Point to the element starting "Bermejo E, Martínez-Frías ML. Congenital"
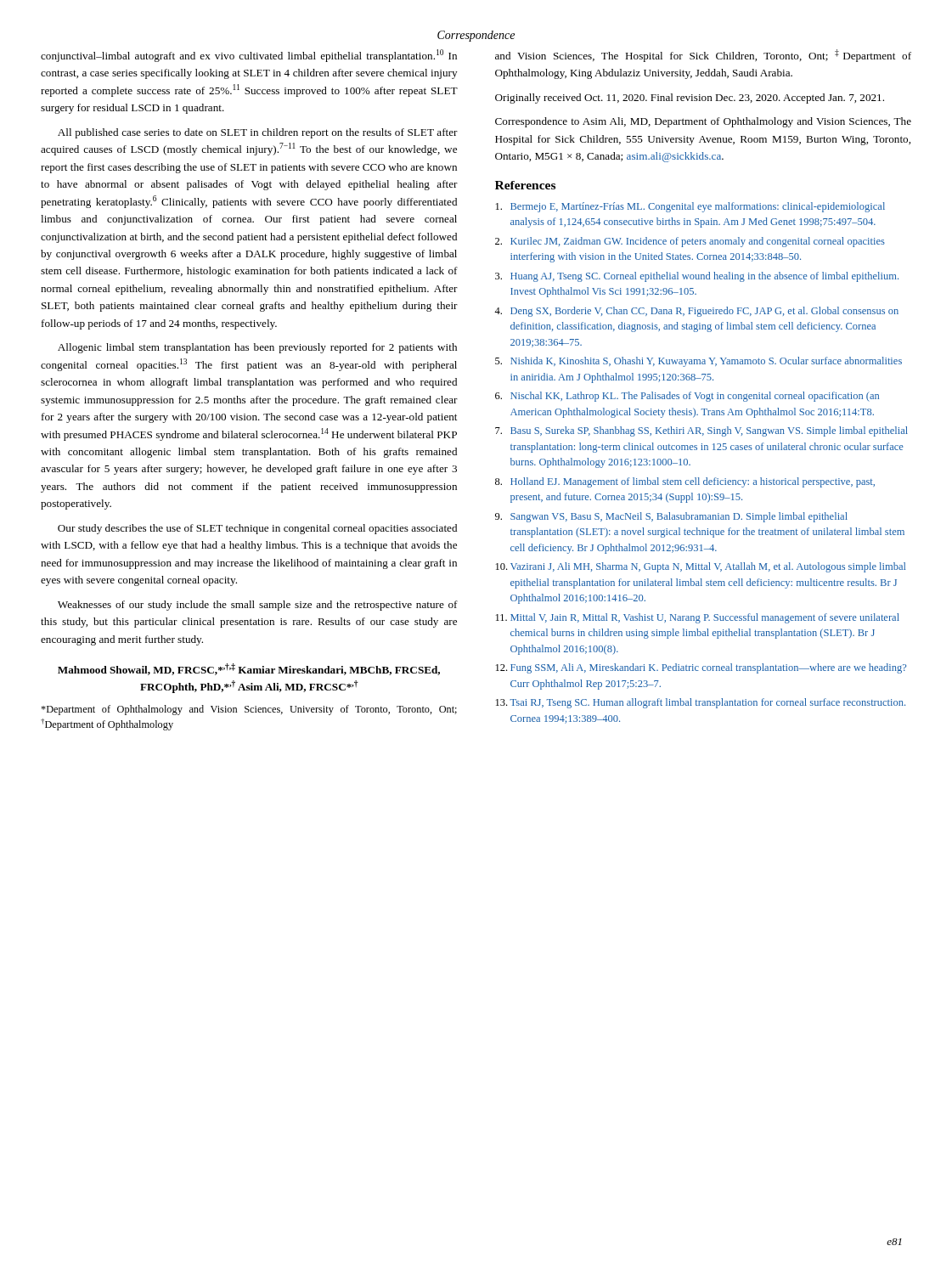Screen dimensions: 1274x952 tap(703, 214)
